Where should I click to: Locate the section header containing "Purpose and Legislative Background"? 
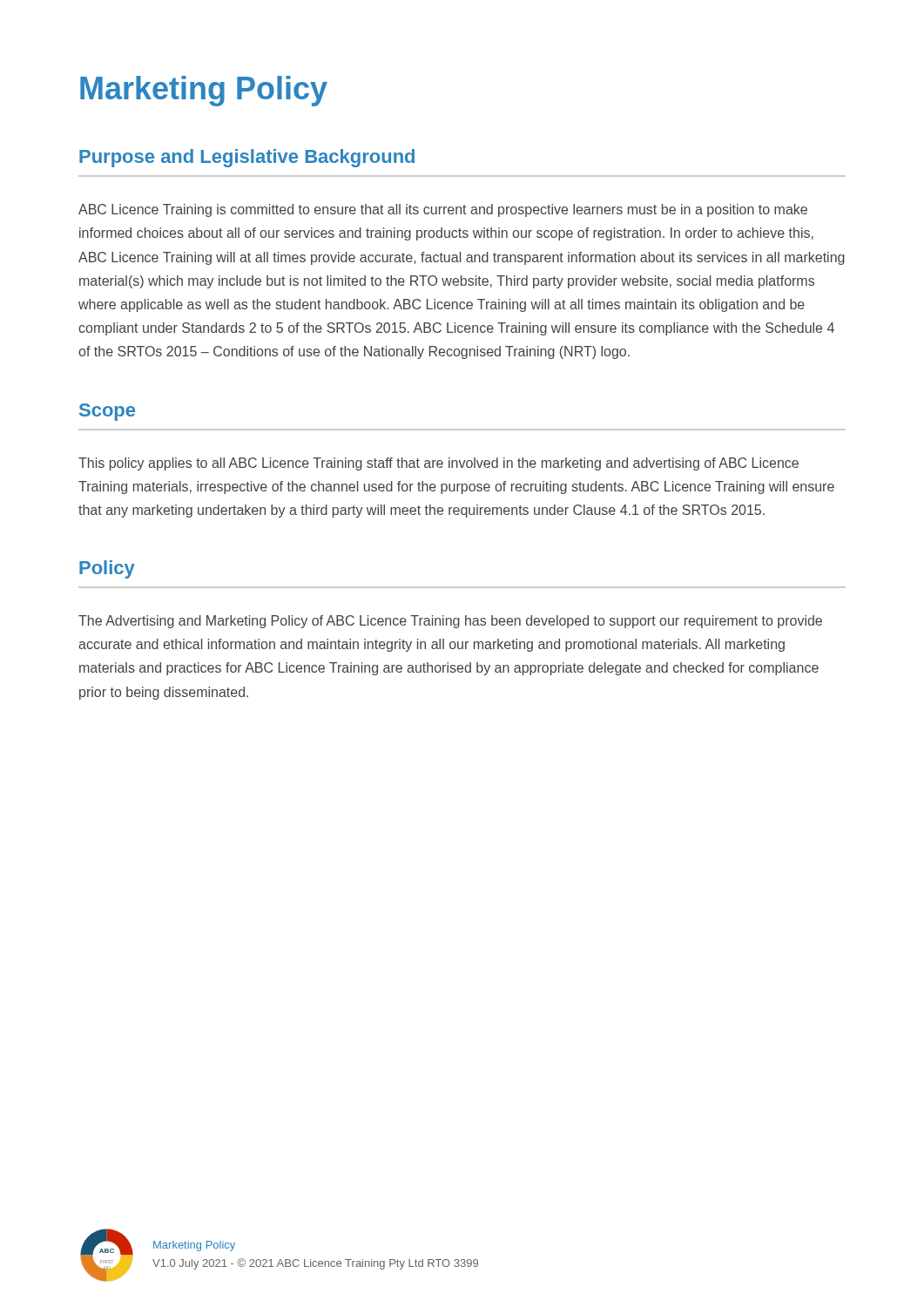(247, 157)
